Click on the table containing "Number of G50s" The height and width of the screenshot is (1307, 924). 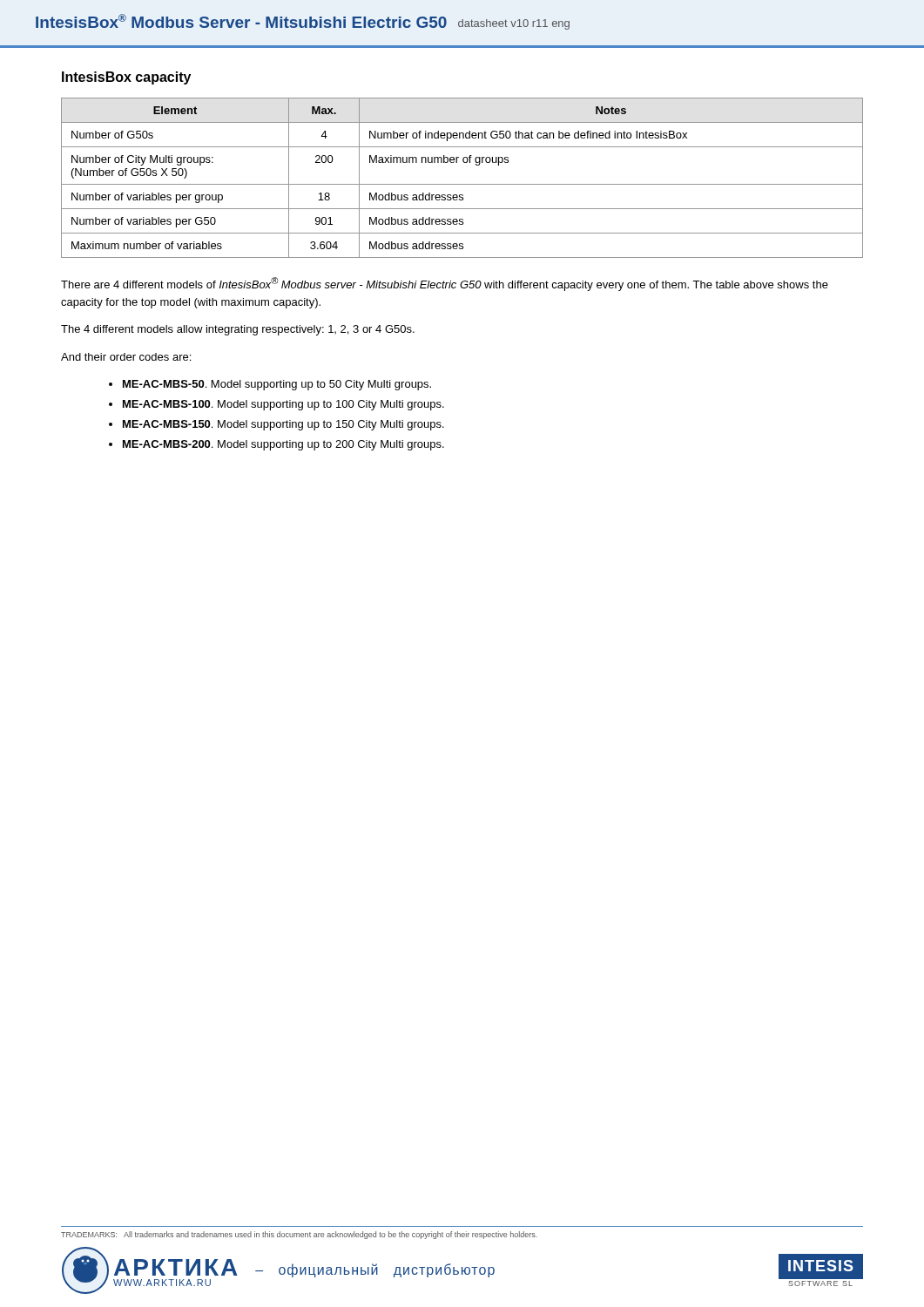pos(462,178)
